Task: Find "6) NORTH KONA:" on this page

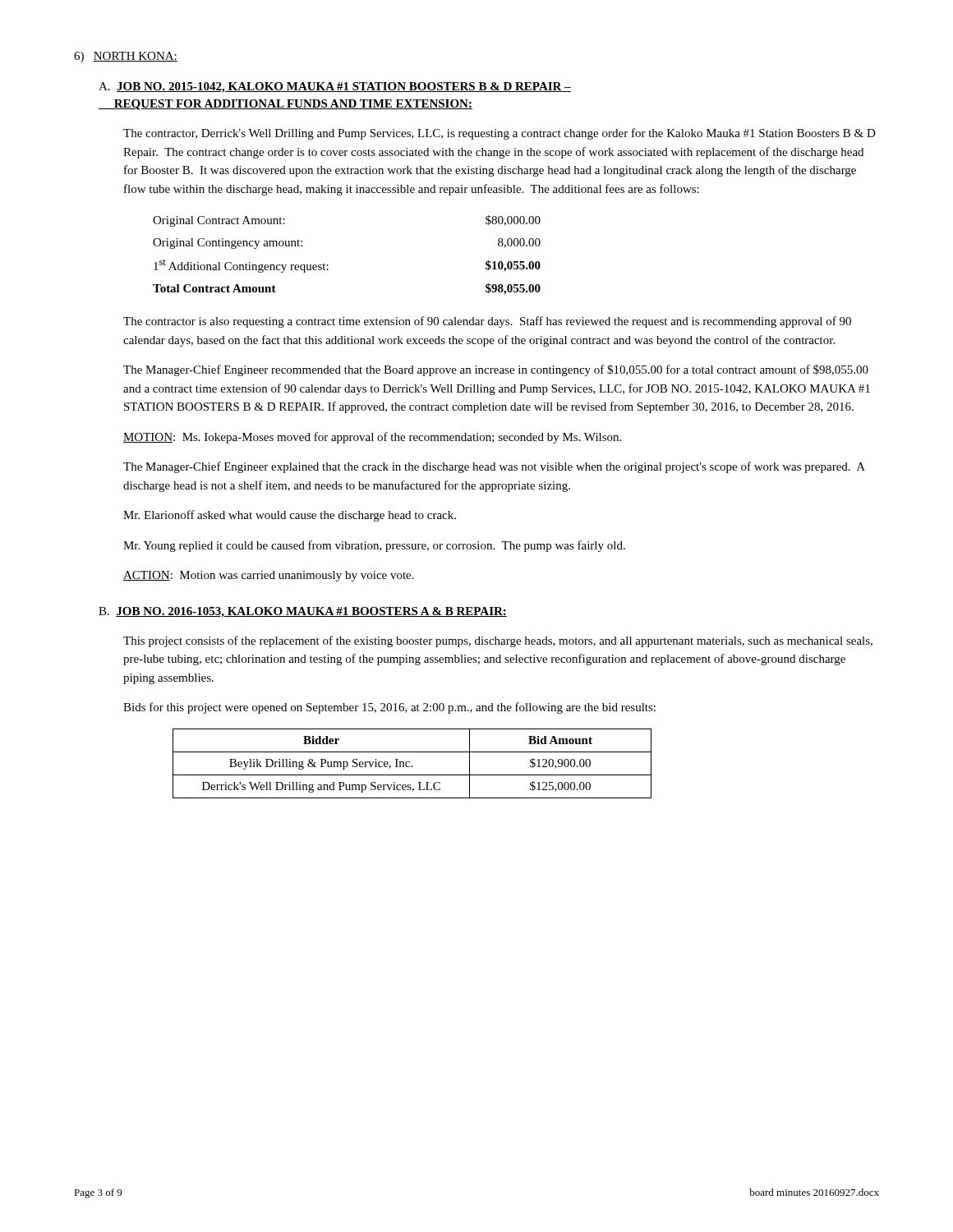Action: pyautogui.click(x=126, y=56)
